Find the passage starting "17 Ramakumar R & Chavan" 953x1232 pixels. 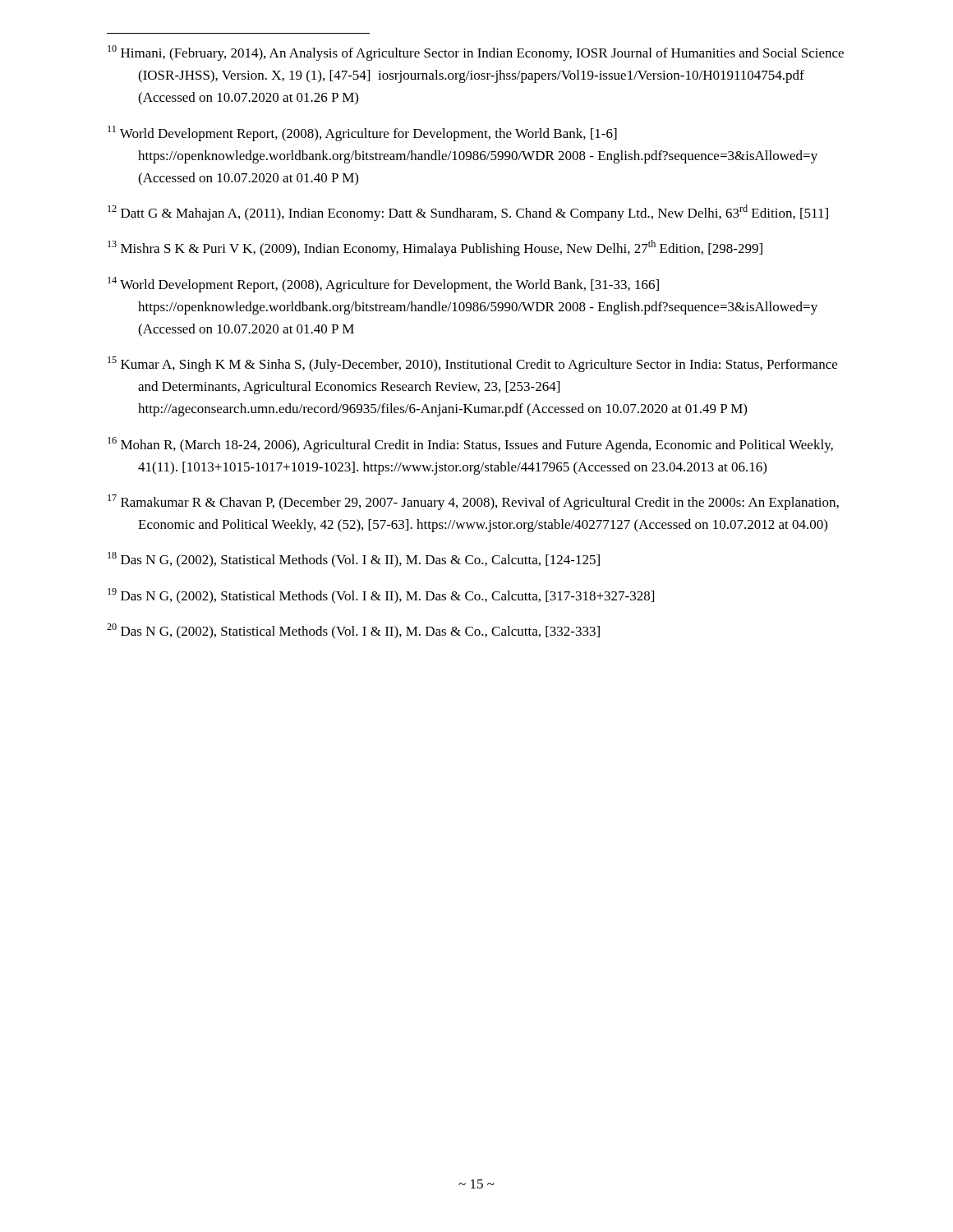(473, 512)
